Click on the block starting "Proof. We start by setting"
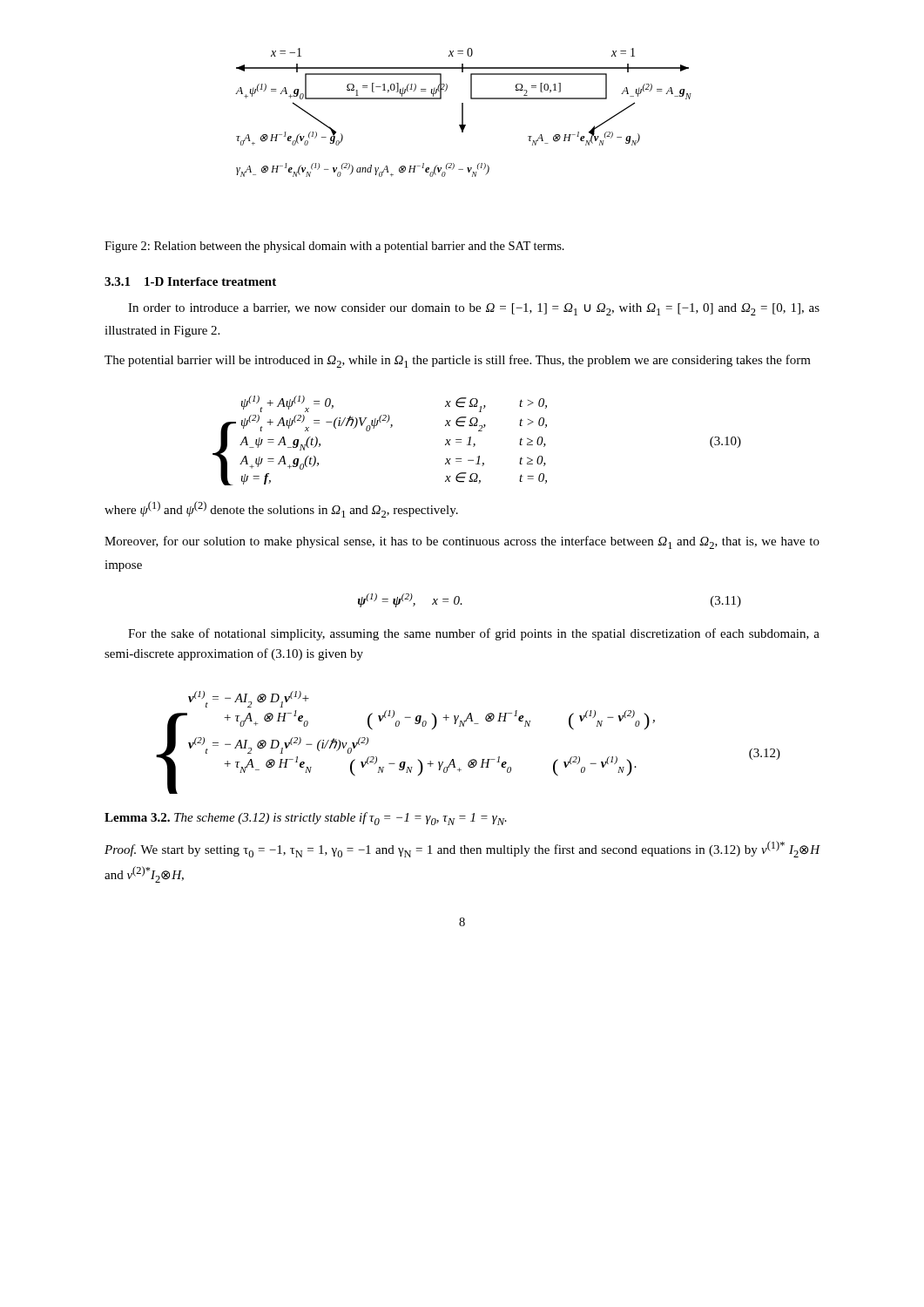The image size is (924, 1307). click(x=462, y=862)
